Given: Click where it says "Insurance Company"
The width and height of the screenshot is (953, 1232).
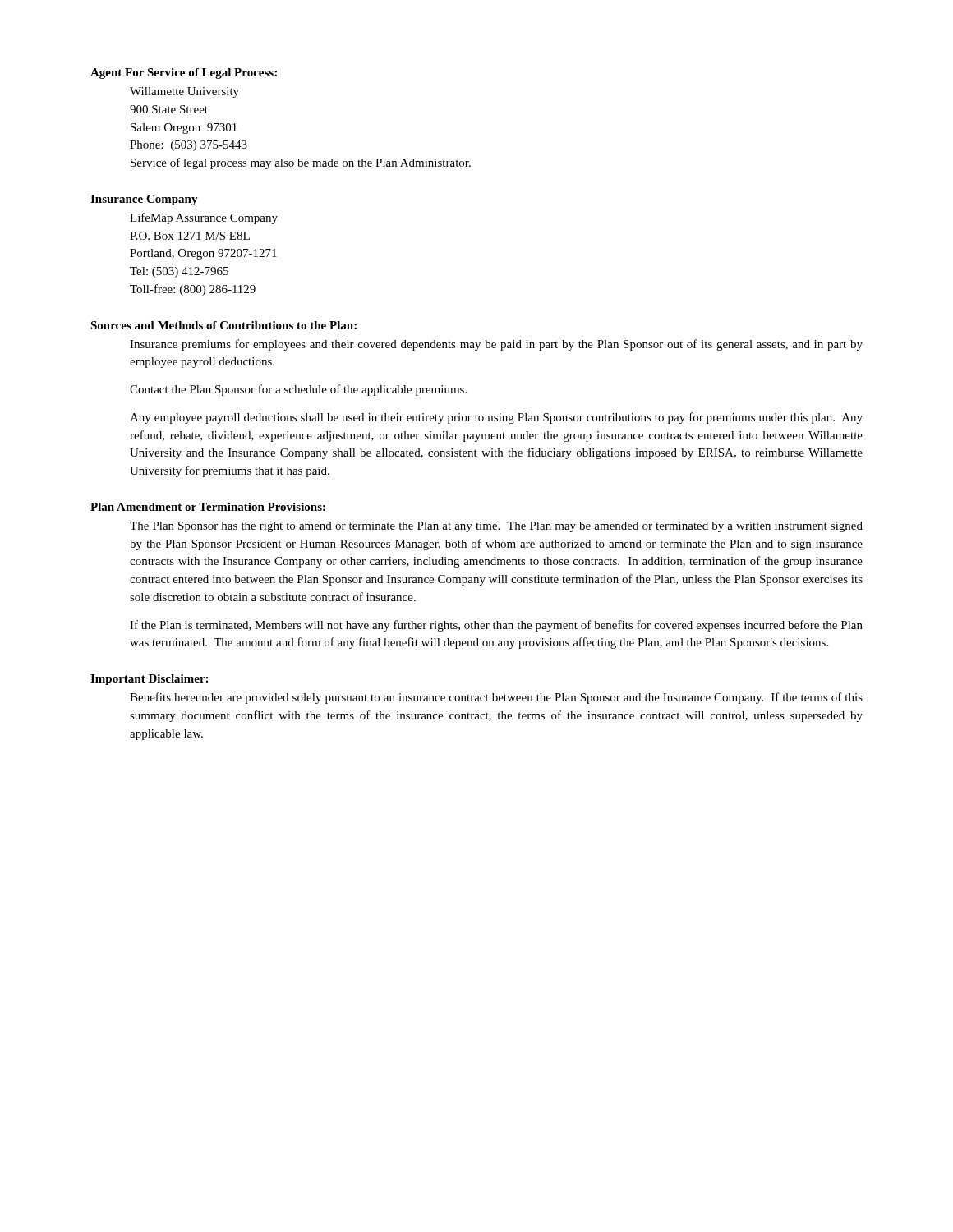Looking at the screenshot, I should 144,199.
